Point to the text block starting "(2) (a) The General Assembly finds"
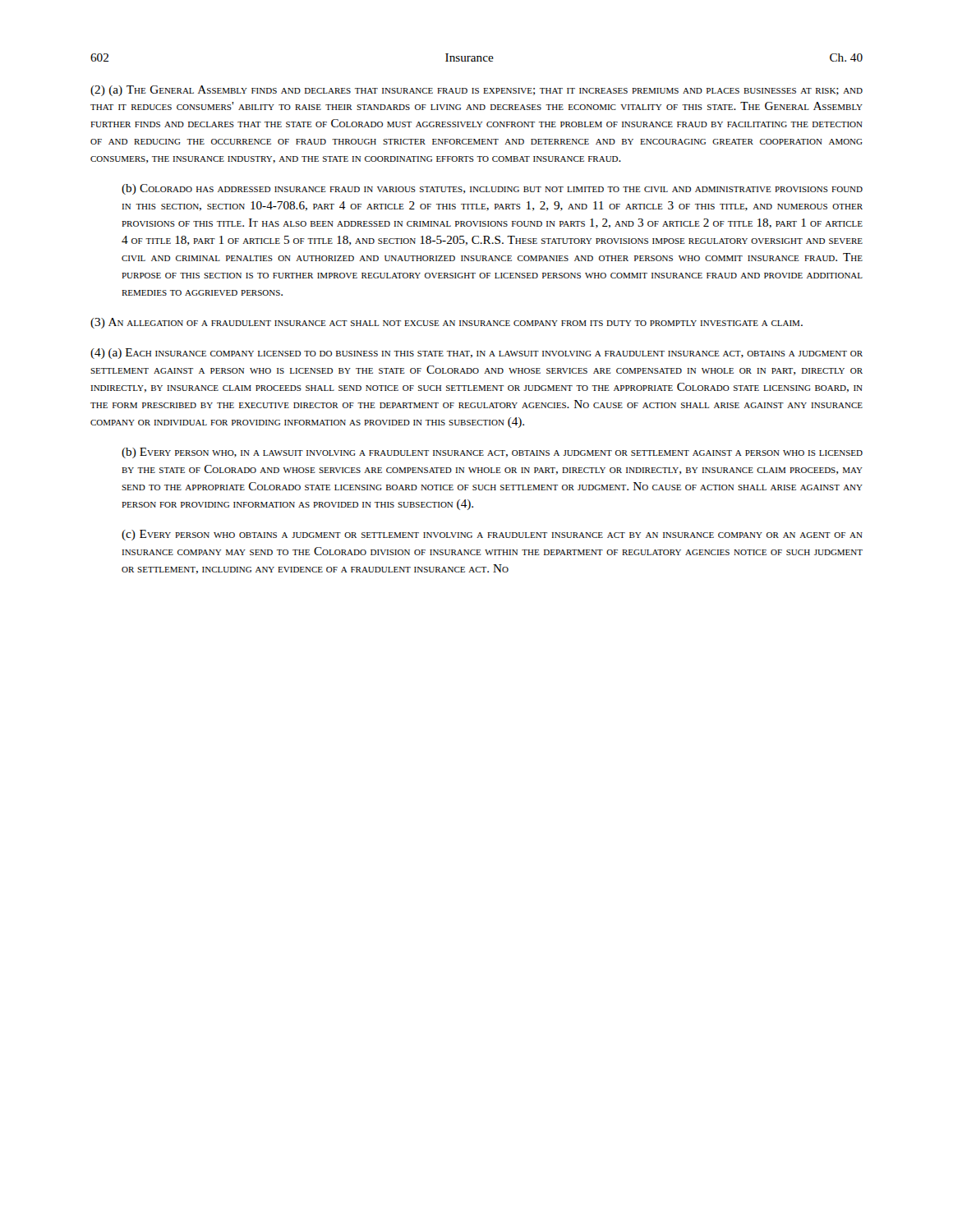The image size is (953, 1232). [476, 124]
